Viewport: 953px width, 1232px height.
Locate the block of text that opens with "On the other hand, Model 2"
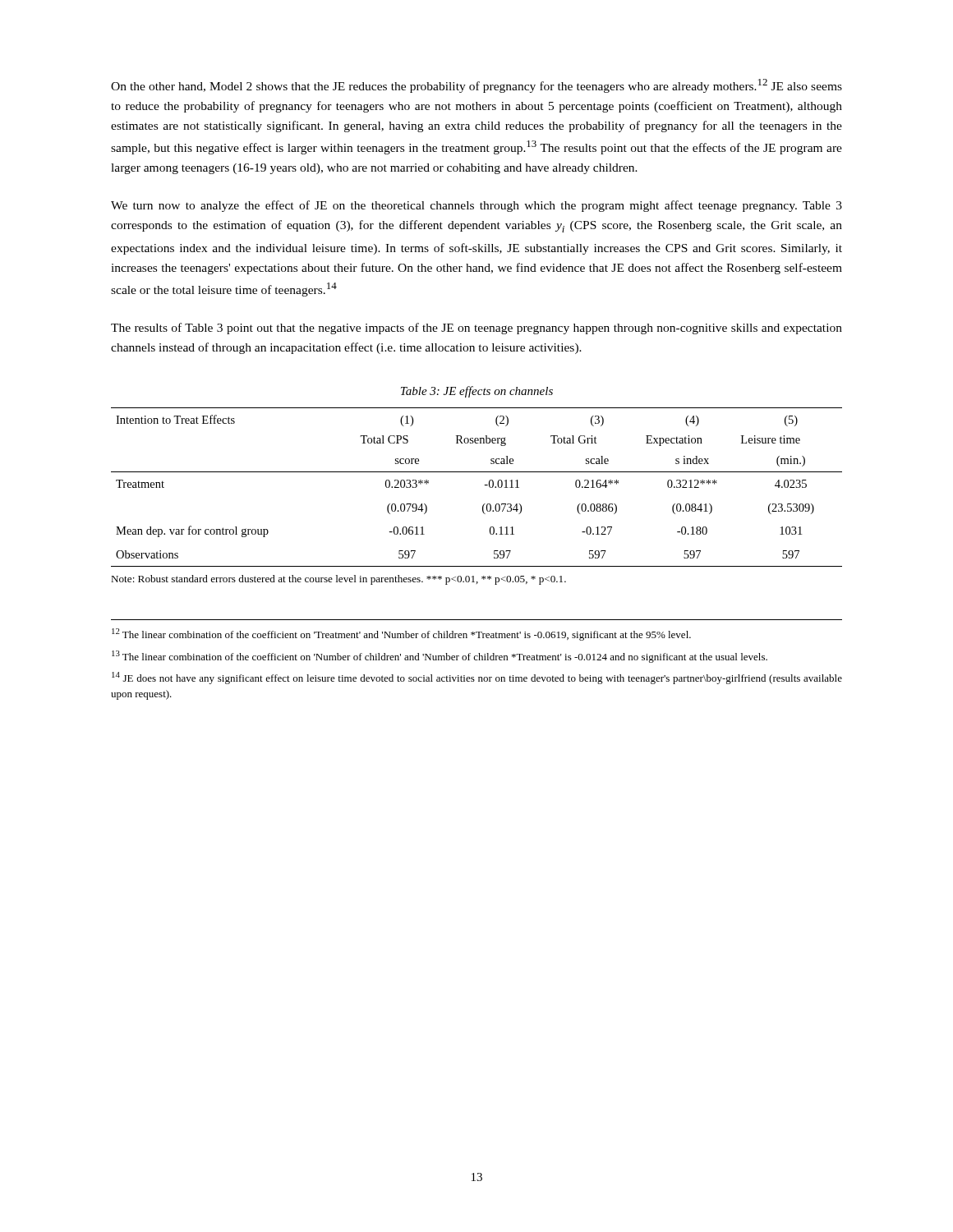(476, 125)
